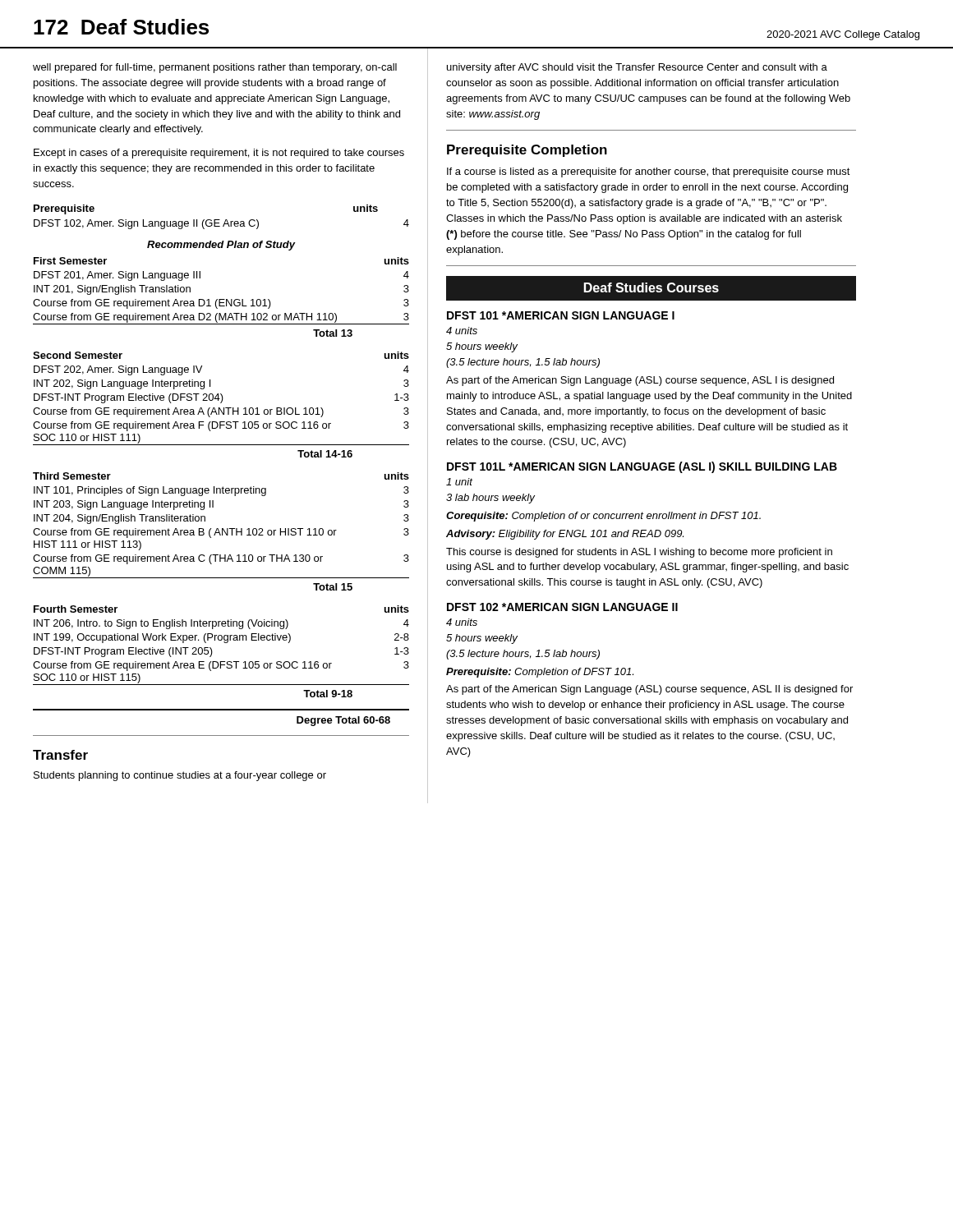Point to the block beginning "well prepared for"
The width and height of the screenshot is (953, 1232).
point(221,126)
